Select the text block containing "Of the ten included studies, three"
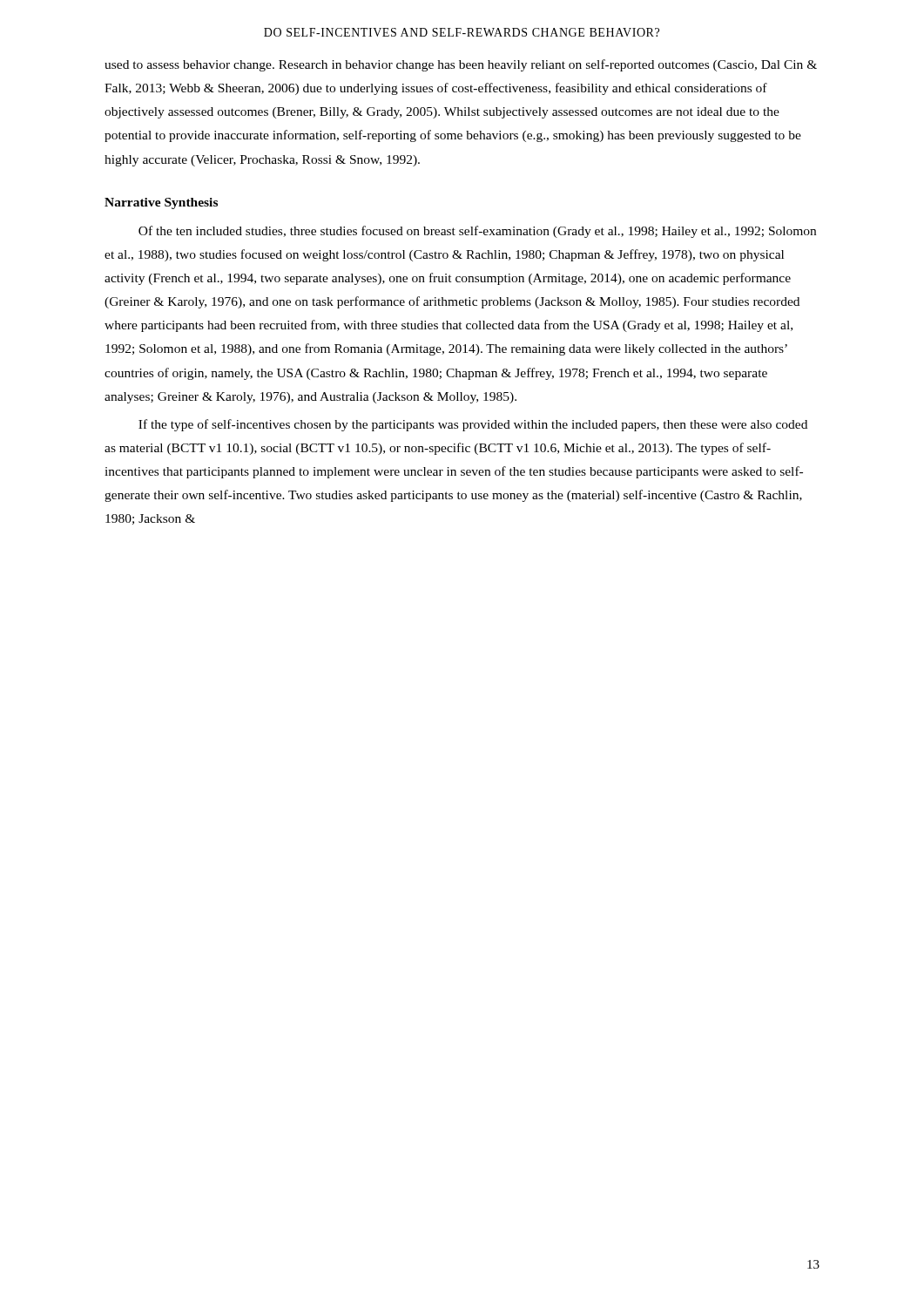 tap(462, 313)
